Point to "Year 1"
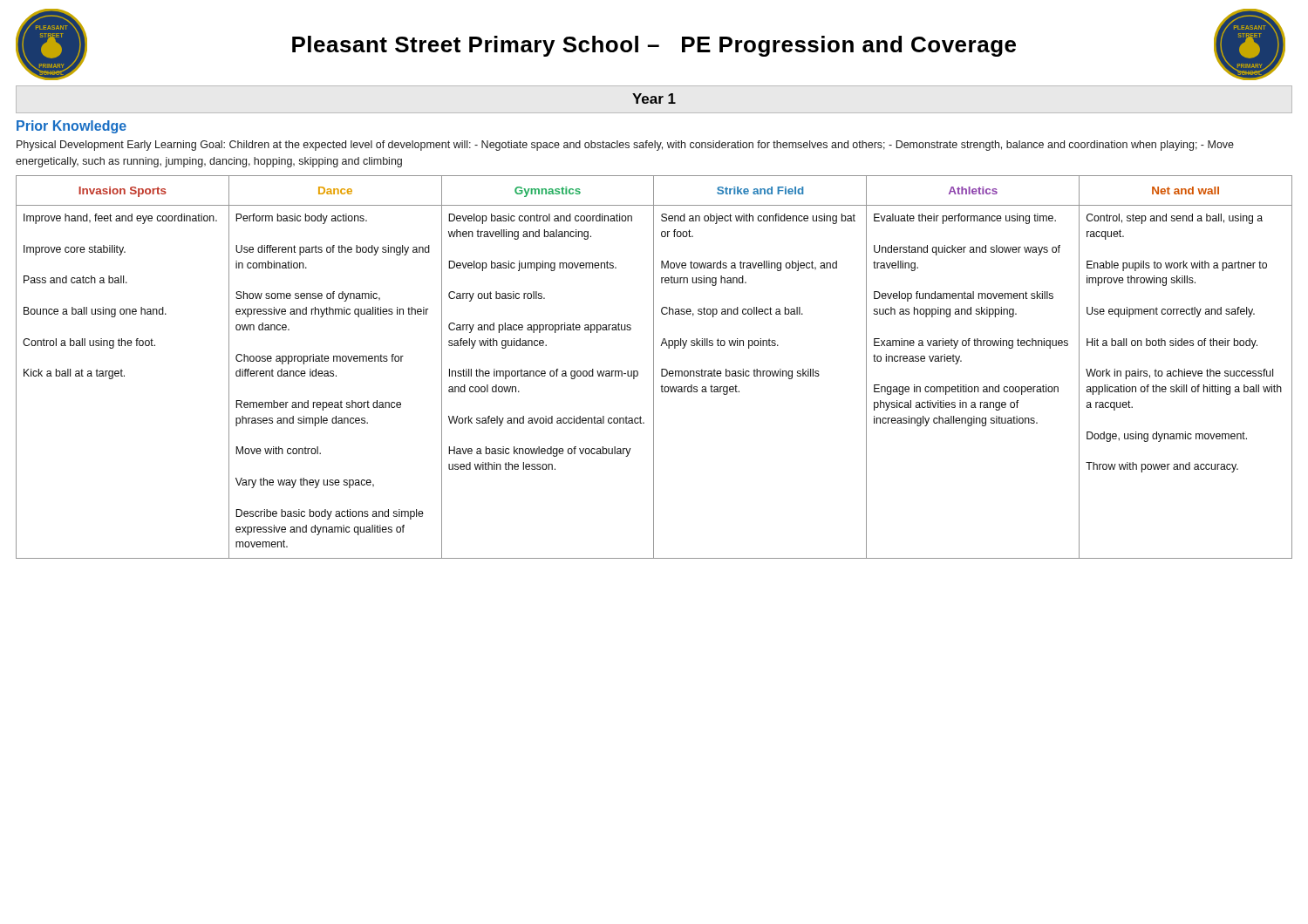 click(654, 99)
